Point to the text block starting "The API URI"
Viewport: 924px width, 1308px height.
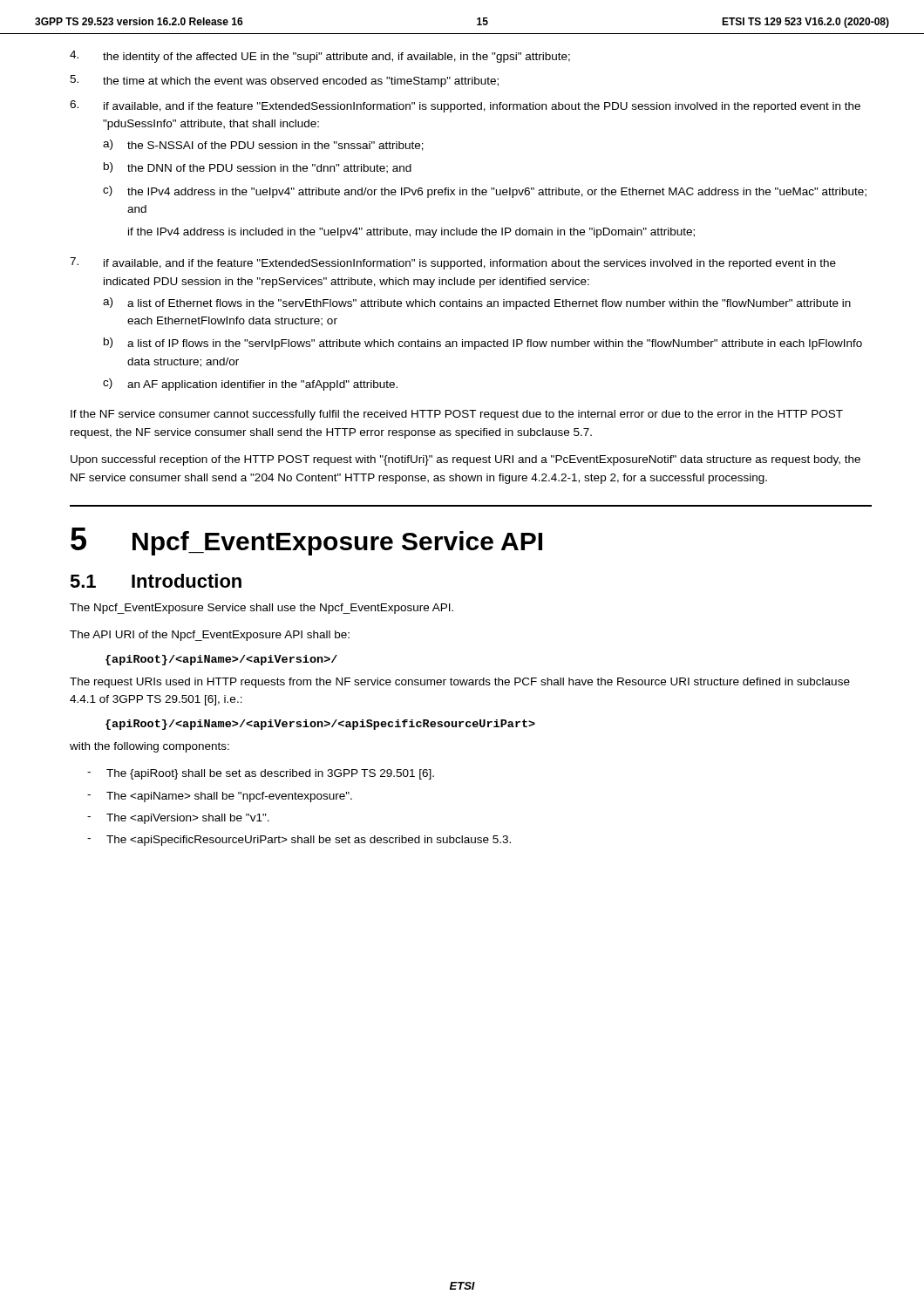click(210, 634)
